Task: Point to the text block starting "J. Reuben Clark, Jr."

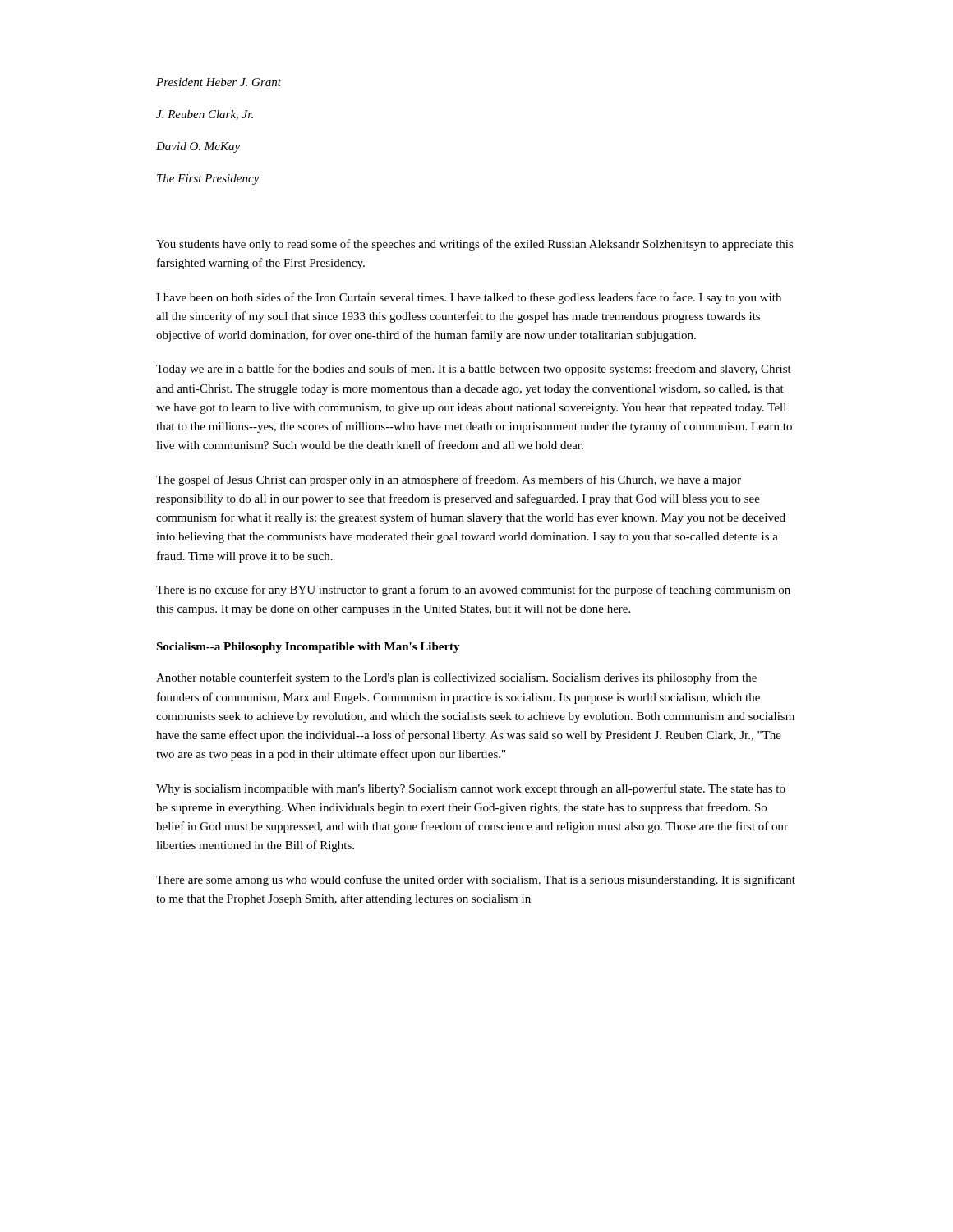Action: [x=205, y=114]
